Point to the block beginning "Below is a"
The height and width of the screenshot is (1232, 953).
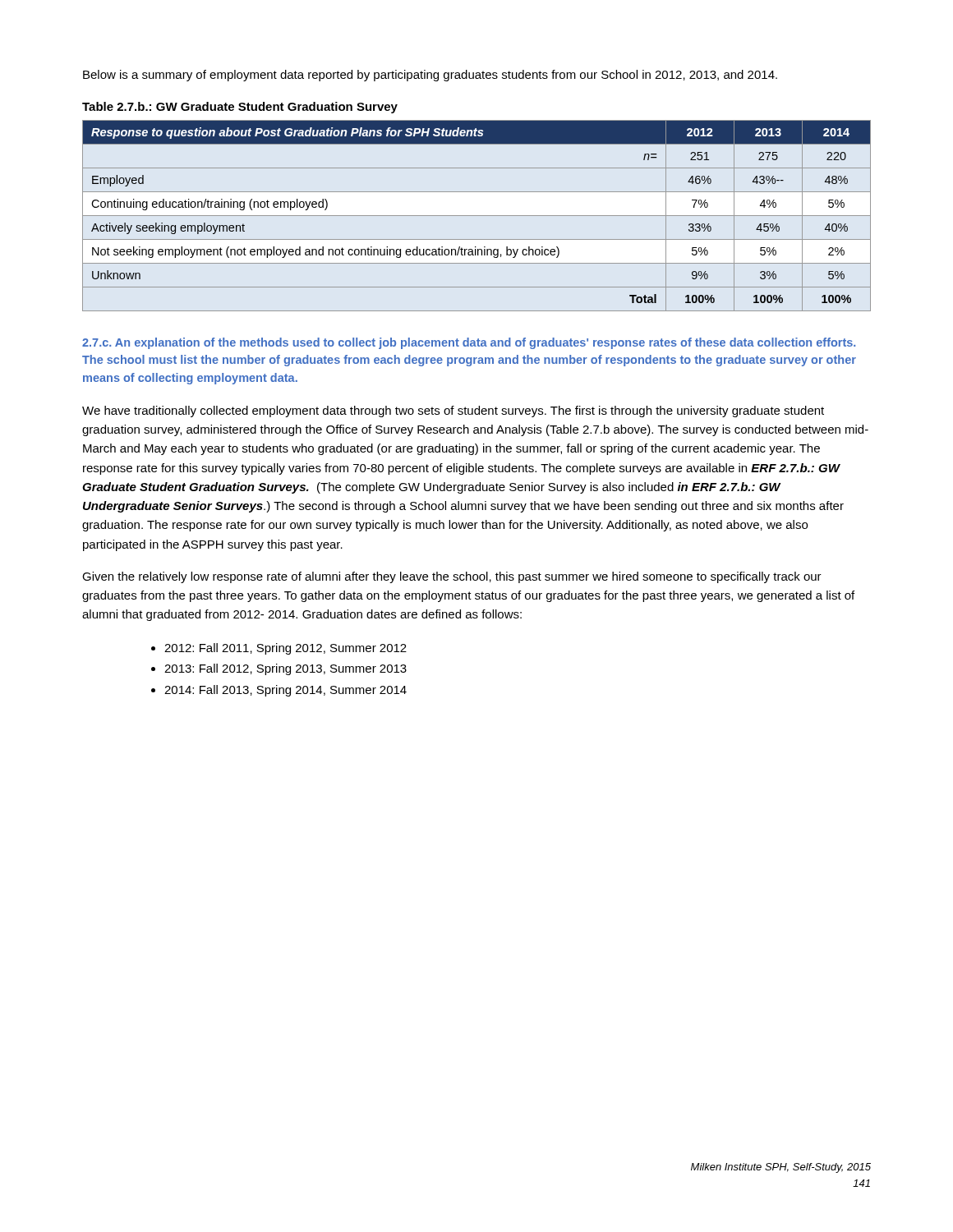[x=430, y=74]
